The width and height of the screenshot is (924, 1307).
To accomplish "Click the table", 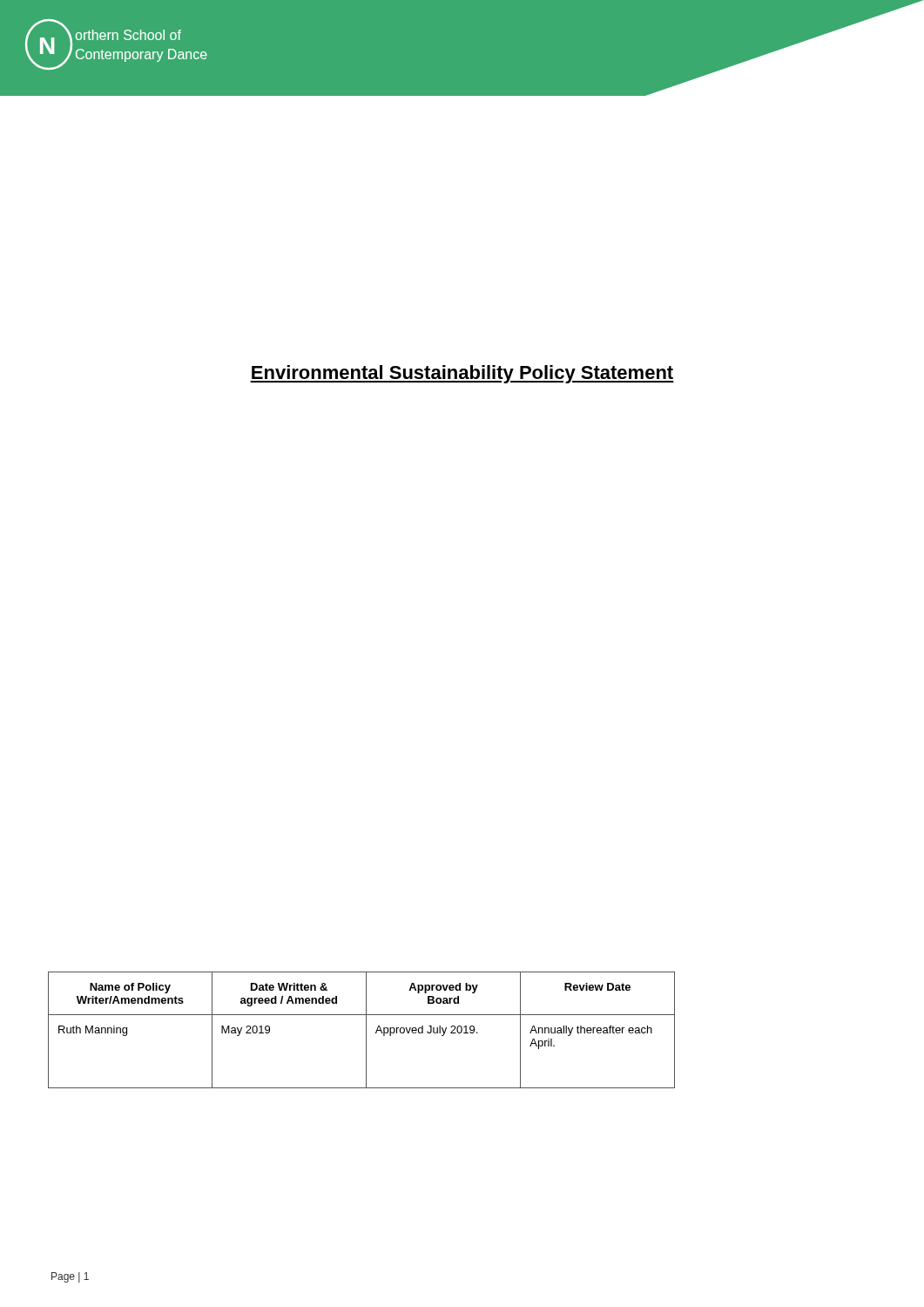I will point(361,1030).
